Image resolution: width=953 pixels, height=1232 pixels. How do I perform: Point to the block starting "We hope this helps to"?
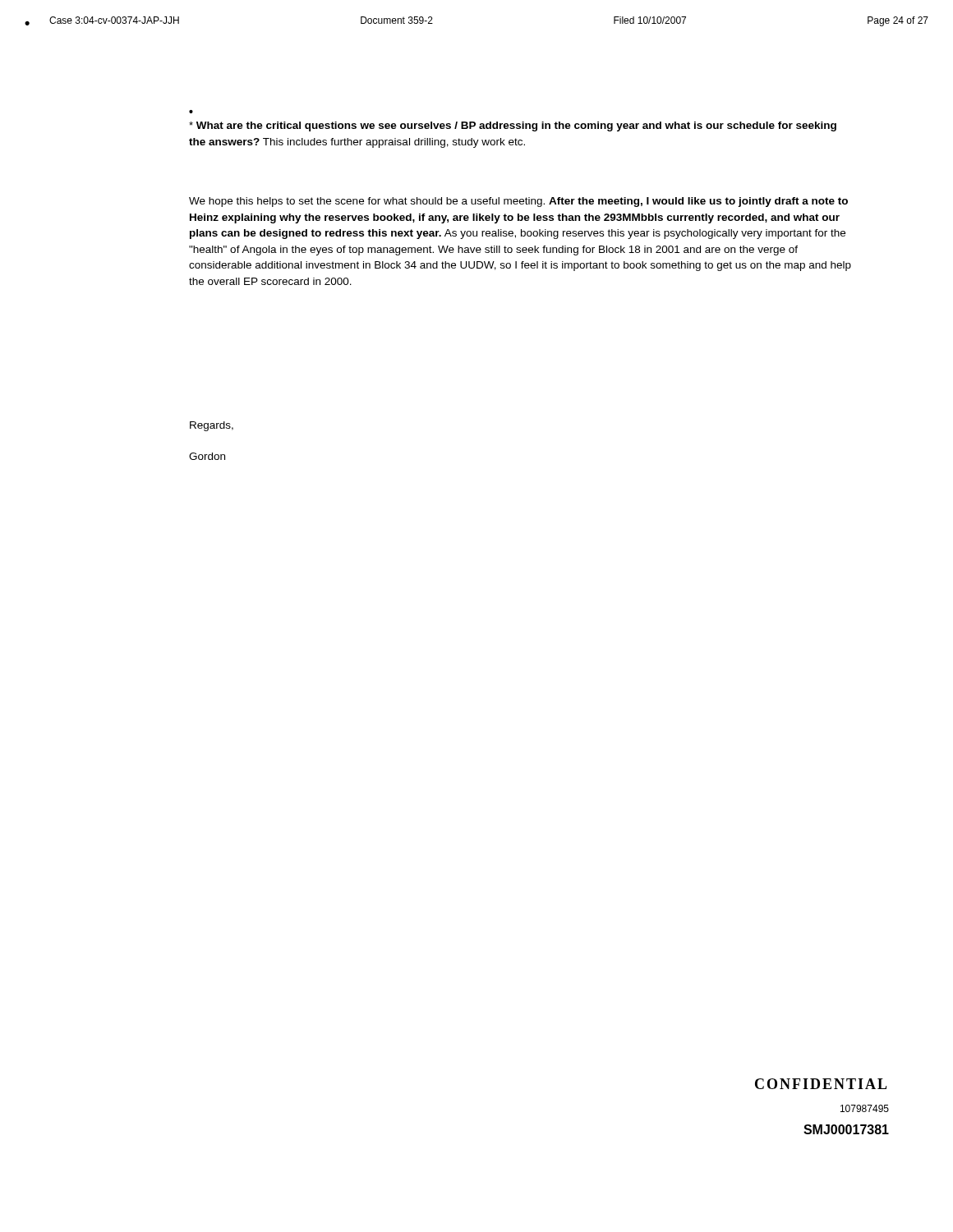(x=520, y=241)
